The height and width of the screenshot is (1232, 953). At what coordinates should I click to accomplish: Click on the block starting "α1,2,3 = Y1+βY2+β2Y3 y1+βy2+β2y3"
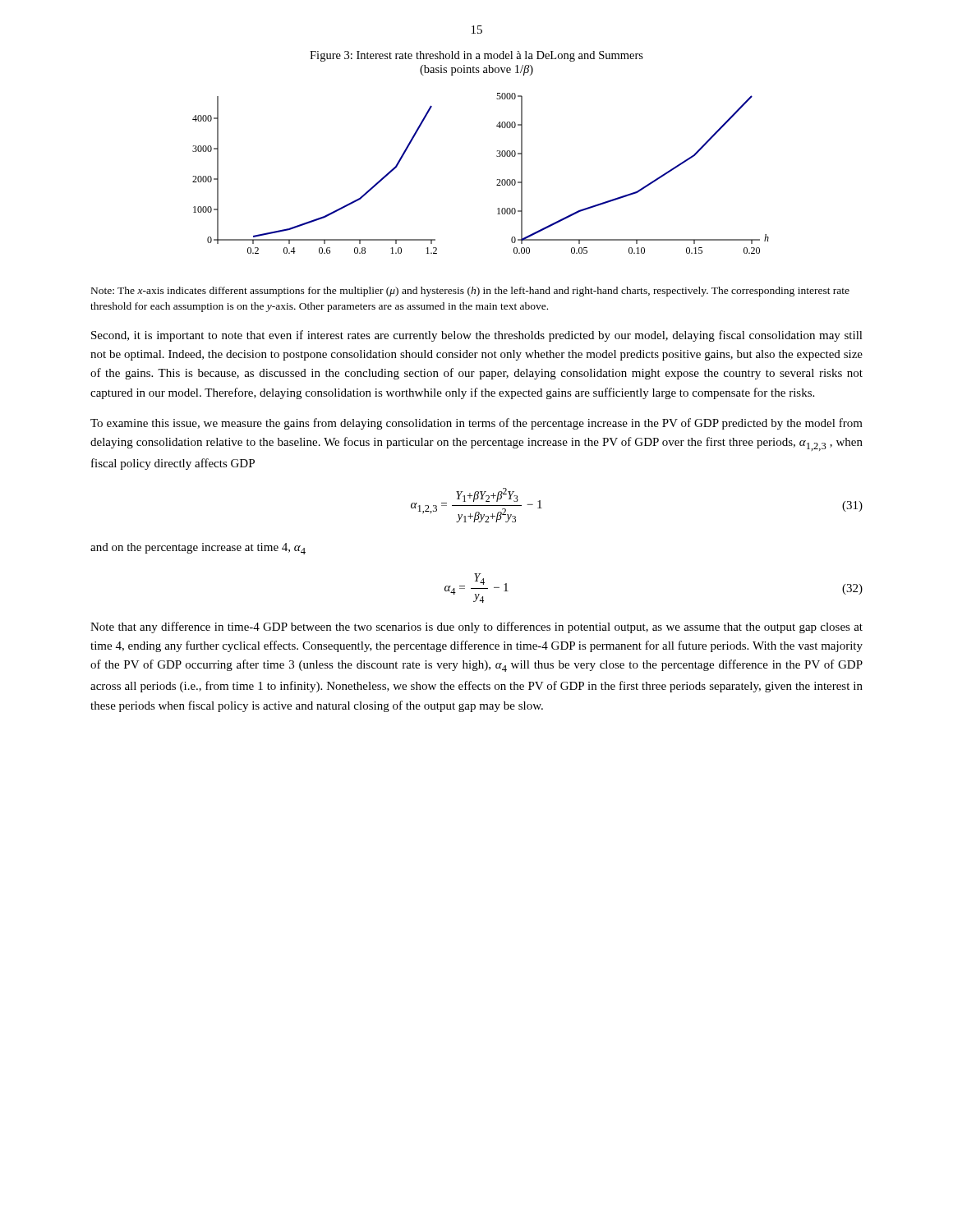point(487,506)
